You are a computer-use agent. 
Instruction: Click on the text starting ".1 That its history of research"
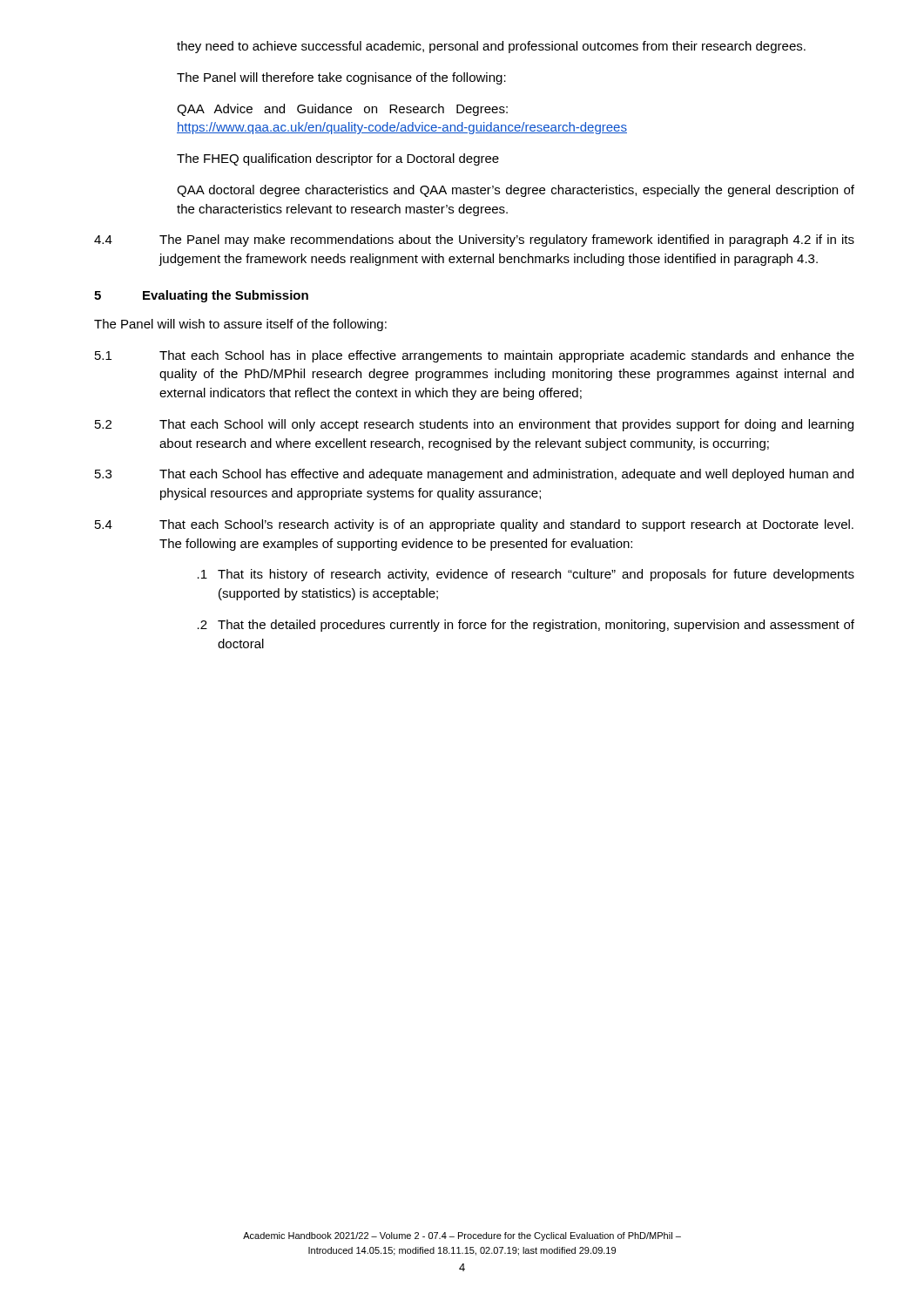pyautogui.click(x=507, y=584)
